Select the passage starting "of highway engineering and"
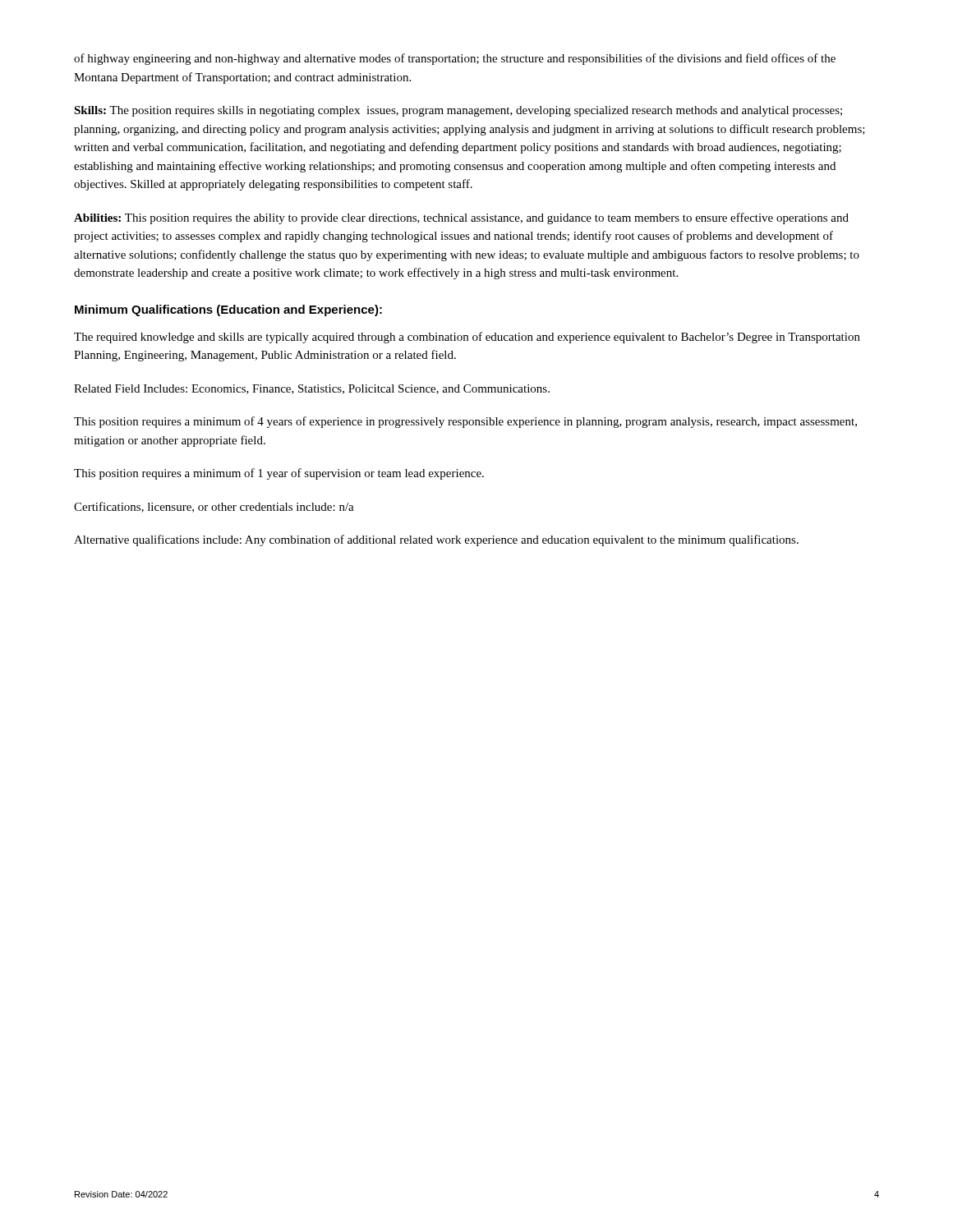The image size is (953, 1232). click(x=455, y=68)
